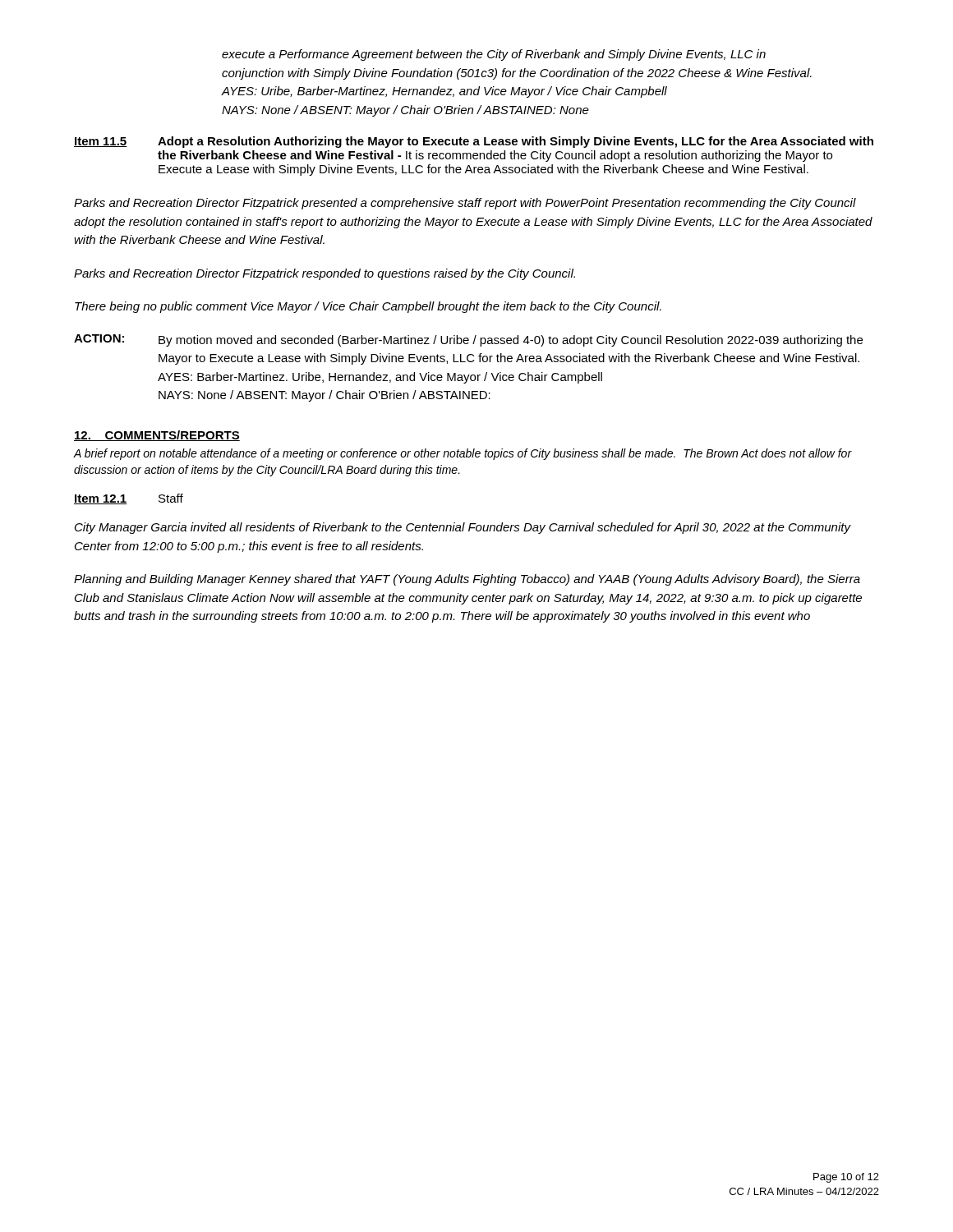Image resolution: width=953 pixels, height=1232 pixels.
Task: Where is the passage that starts "Item 11.5 Adopt"?
Action: (476, 155)
